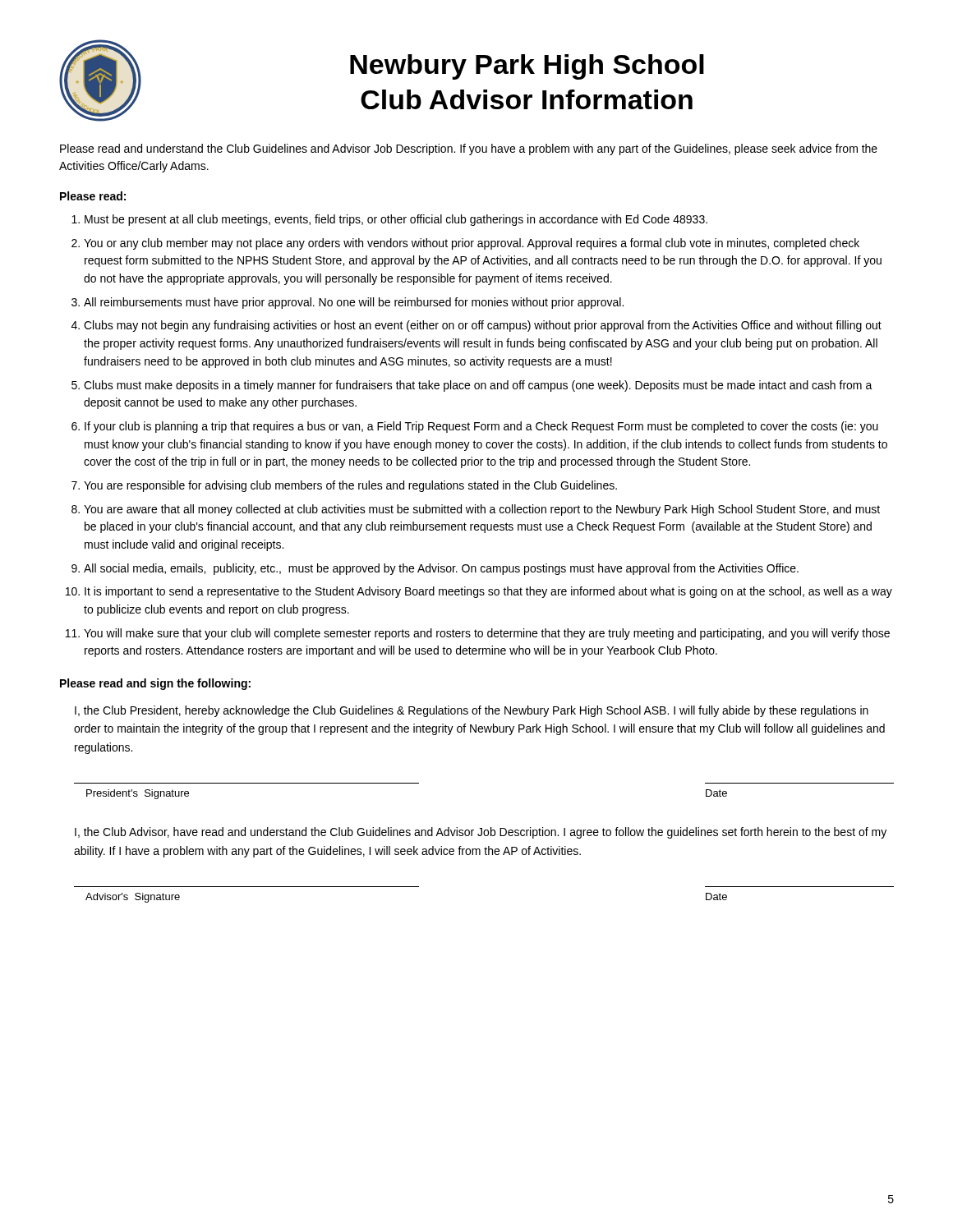The height and width of the screenshot is (1232, 953).
Task: Where is the passage that starts "It is important to"?
Action: point(488,601)
